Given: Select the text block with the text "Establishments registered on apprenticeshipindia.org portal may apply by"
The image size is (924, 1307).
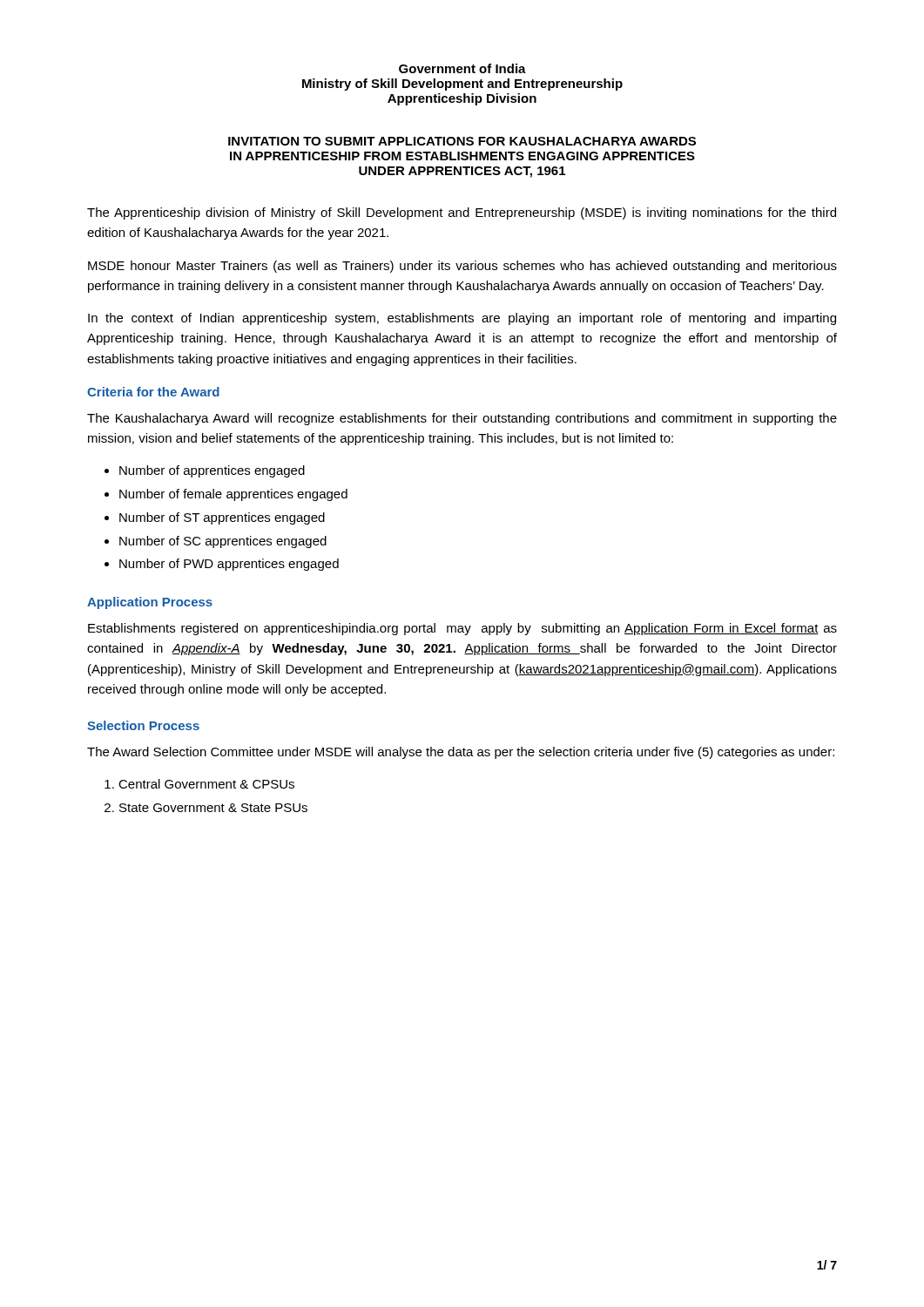Looking at the screenshot, I should click(462, 658).
